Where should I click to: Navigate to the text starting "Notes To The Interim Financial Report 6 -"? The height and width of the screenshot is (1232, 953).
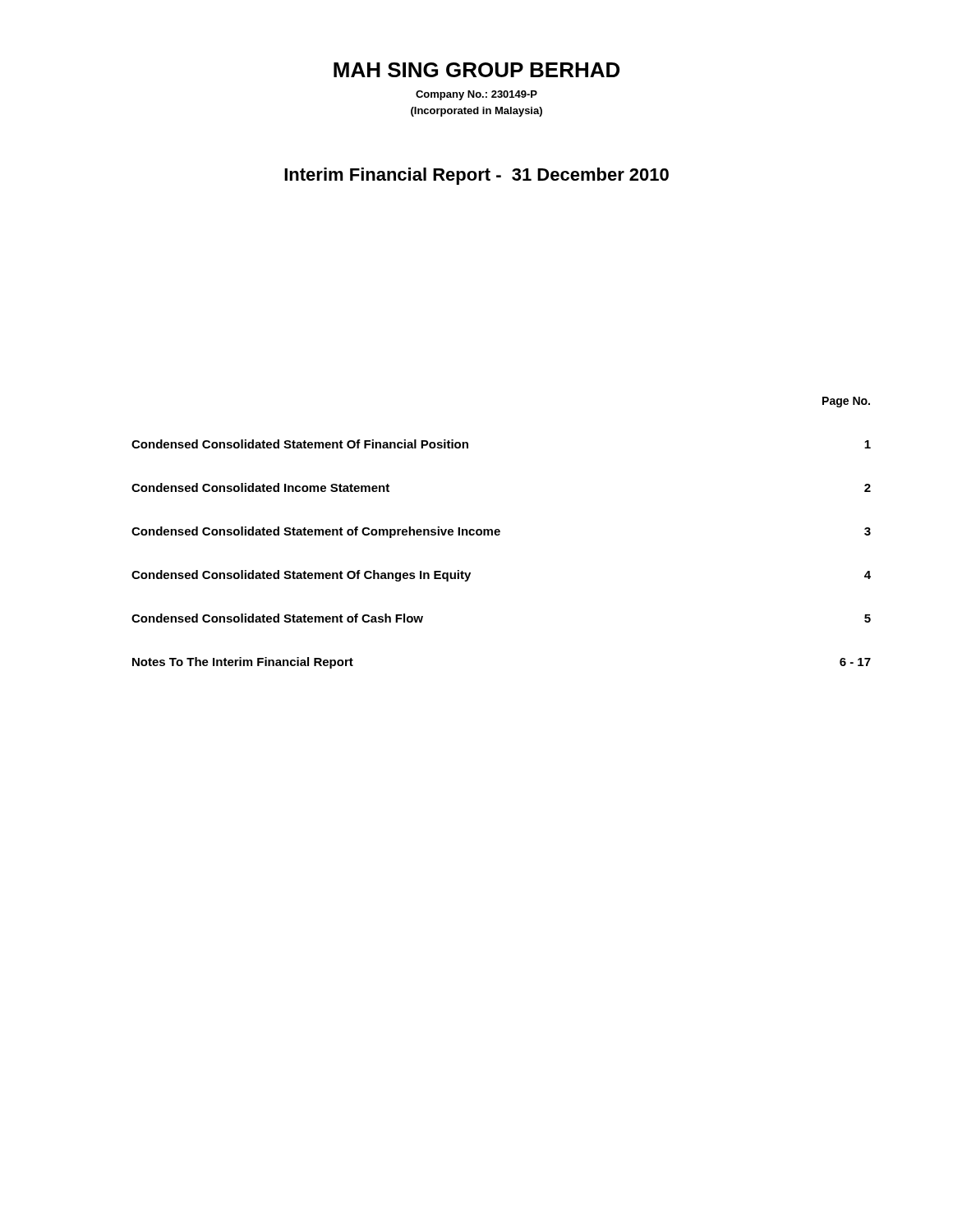pos(247,662)
